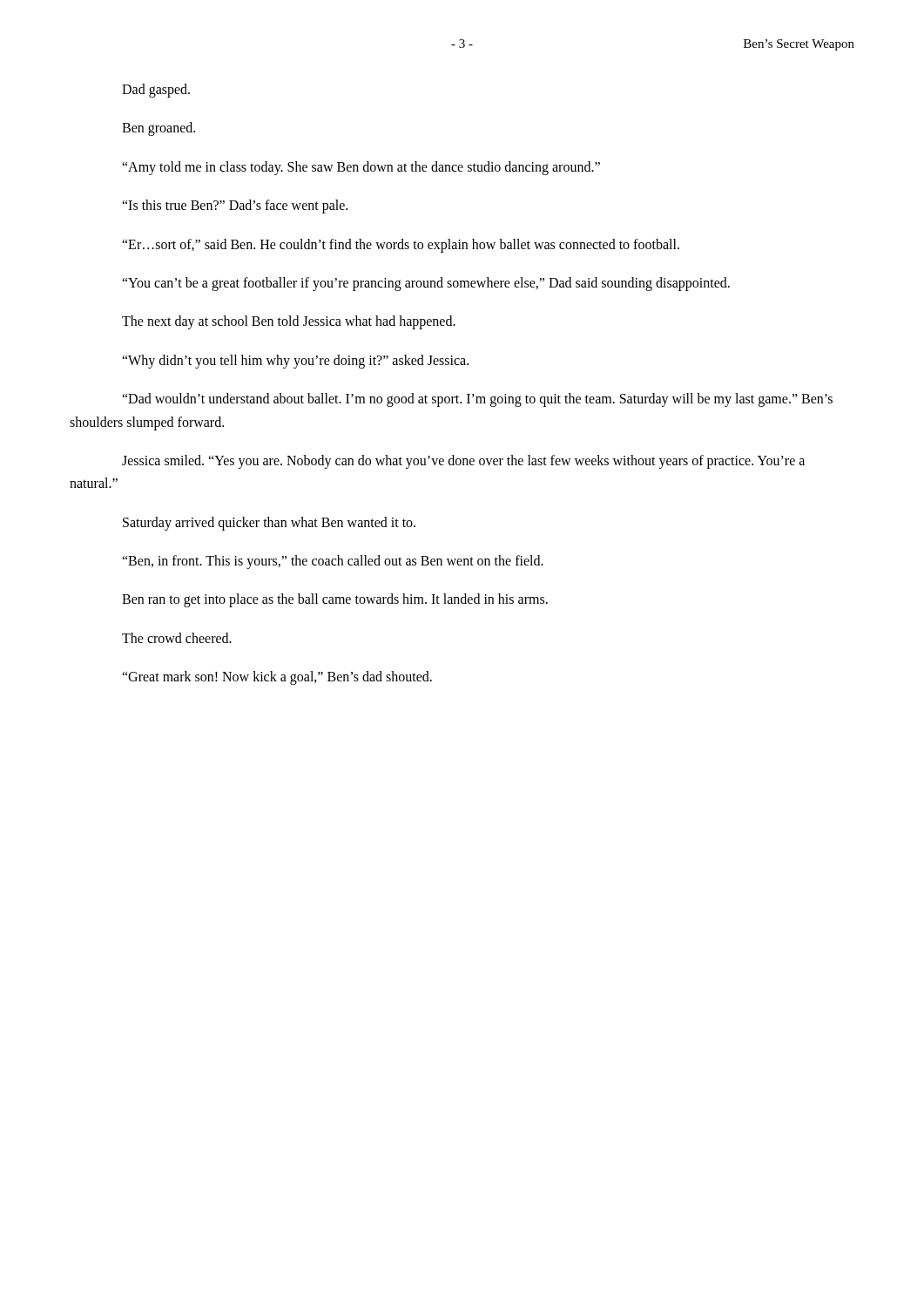Locate the text block that reads "“Ben, in front. This is yours,”"
Screen dimensions: 1307x924
(x=333, y=561)
